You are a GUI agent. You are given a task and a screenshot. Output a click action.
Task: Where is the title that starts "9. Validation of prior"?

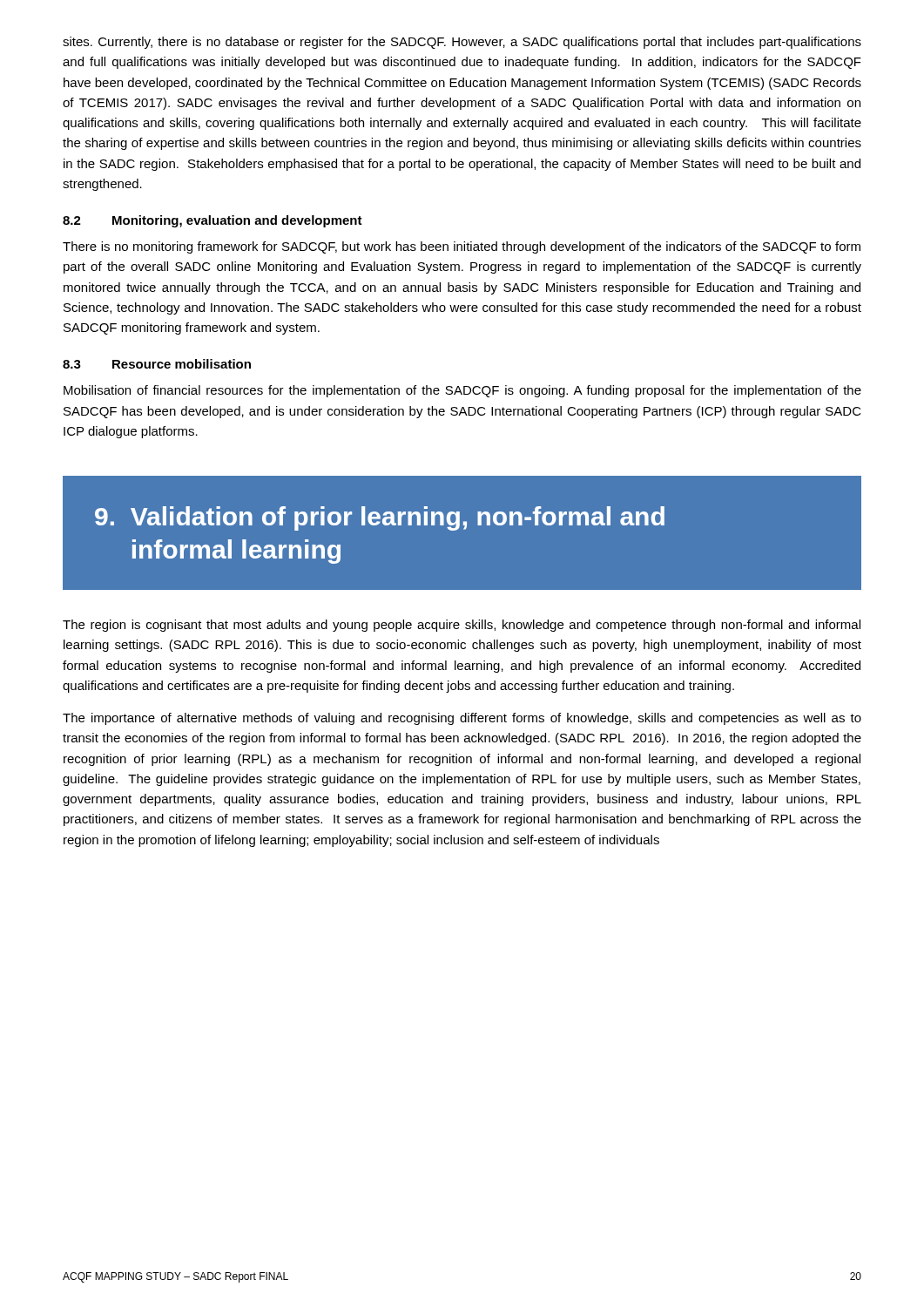click(x=462, y=533)
